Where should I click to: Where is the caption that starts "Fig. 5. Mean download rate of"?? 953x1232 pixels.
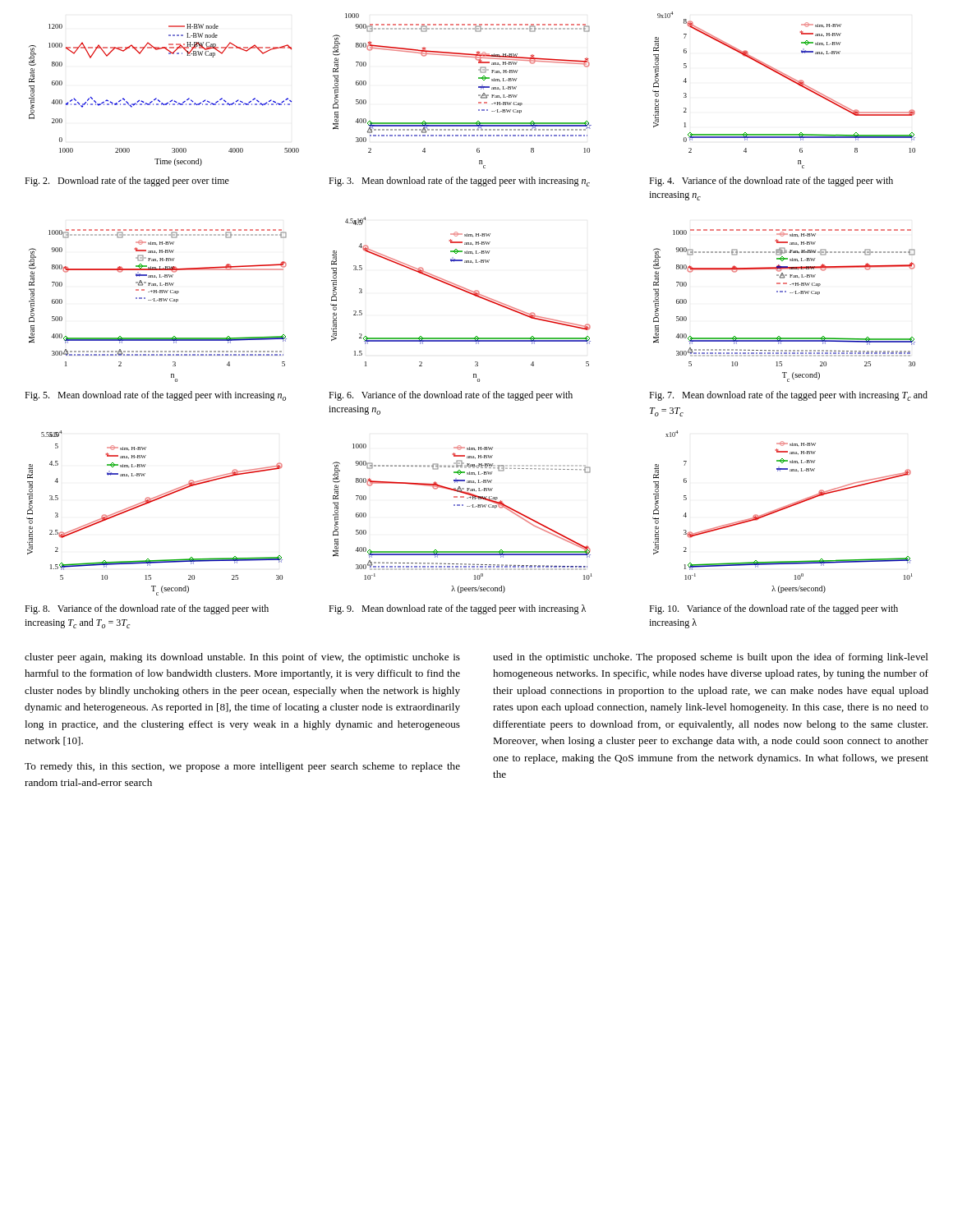pyautogui.click(x=156, y=396)
